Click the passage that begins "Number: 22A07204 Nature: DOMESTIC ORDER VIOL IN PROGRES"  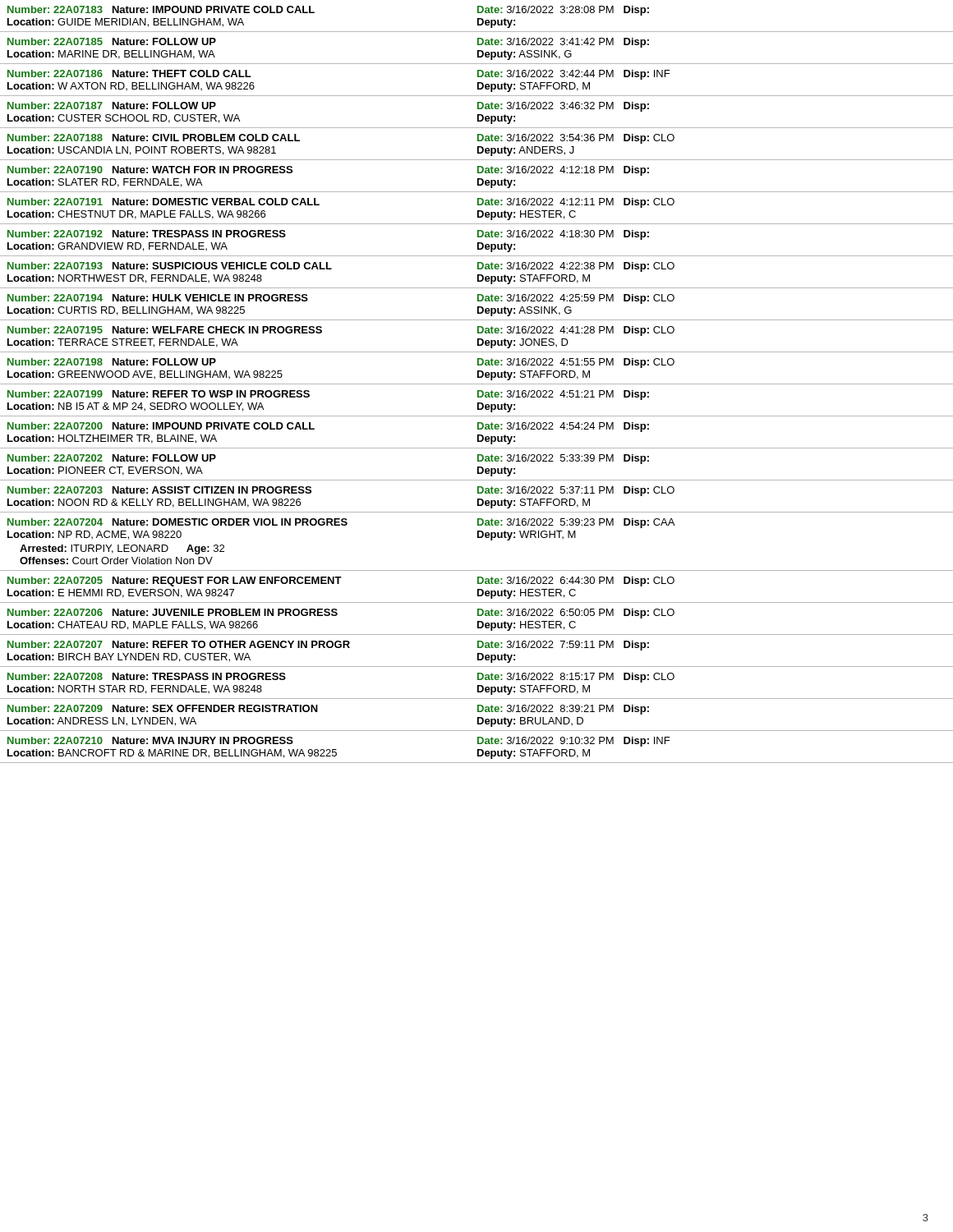click(476, 541)
